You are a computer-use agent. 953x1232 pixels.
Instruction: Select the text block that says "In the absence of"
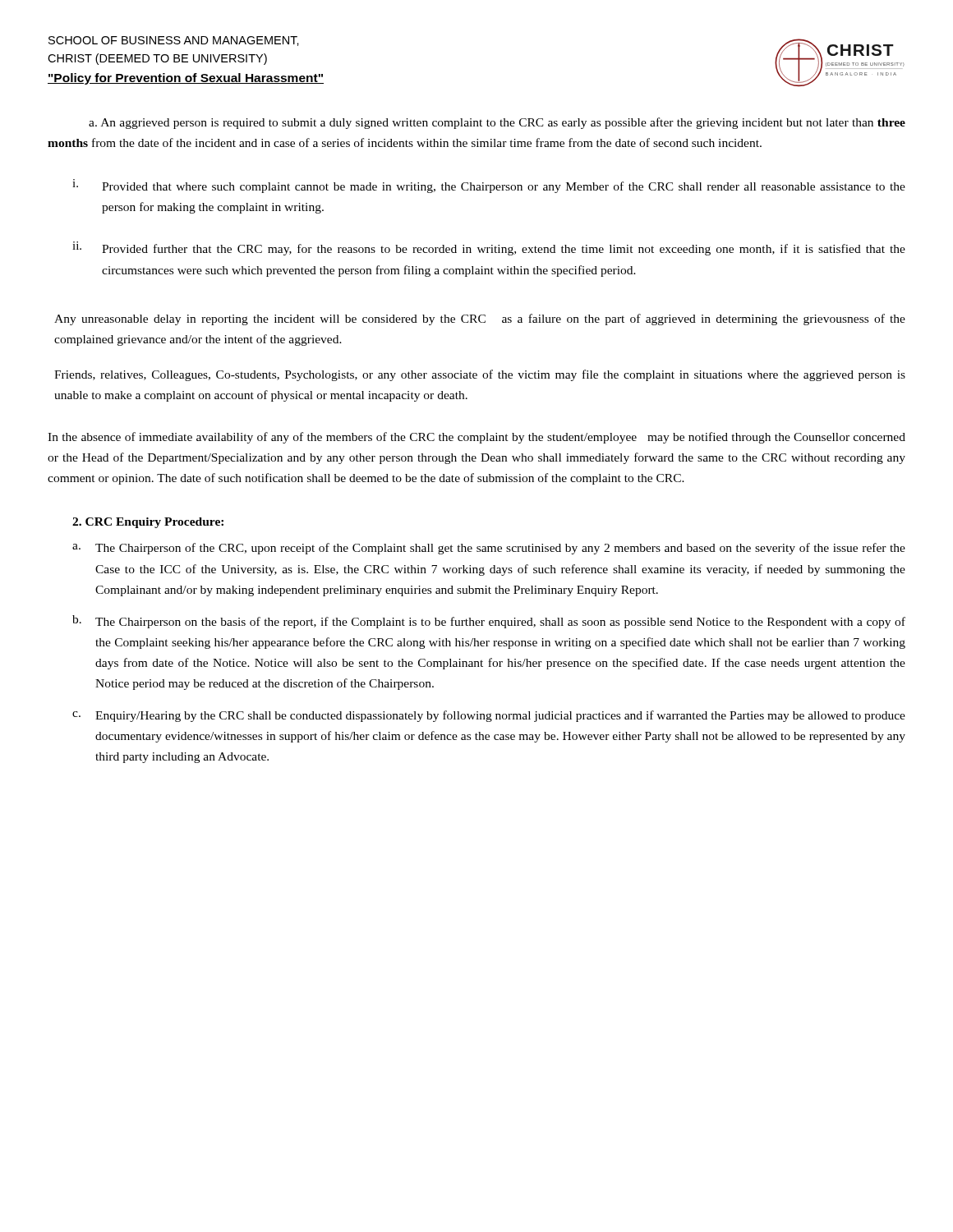pos(476,457)
